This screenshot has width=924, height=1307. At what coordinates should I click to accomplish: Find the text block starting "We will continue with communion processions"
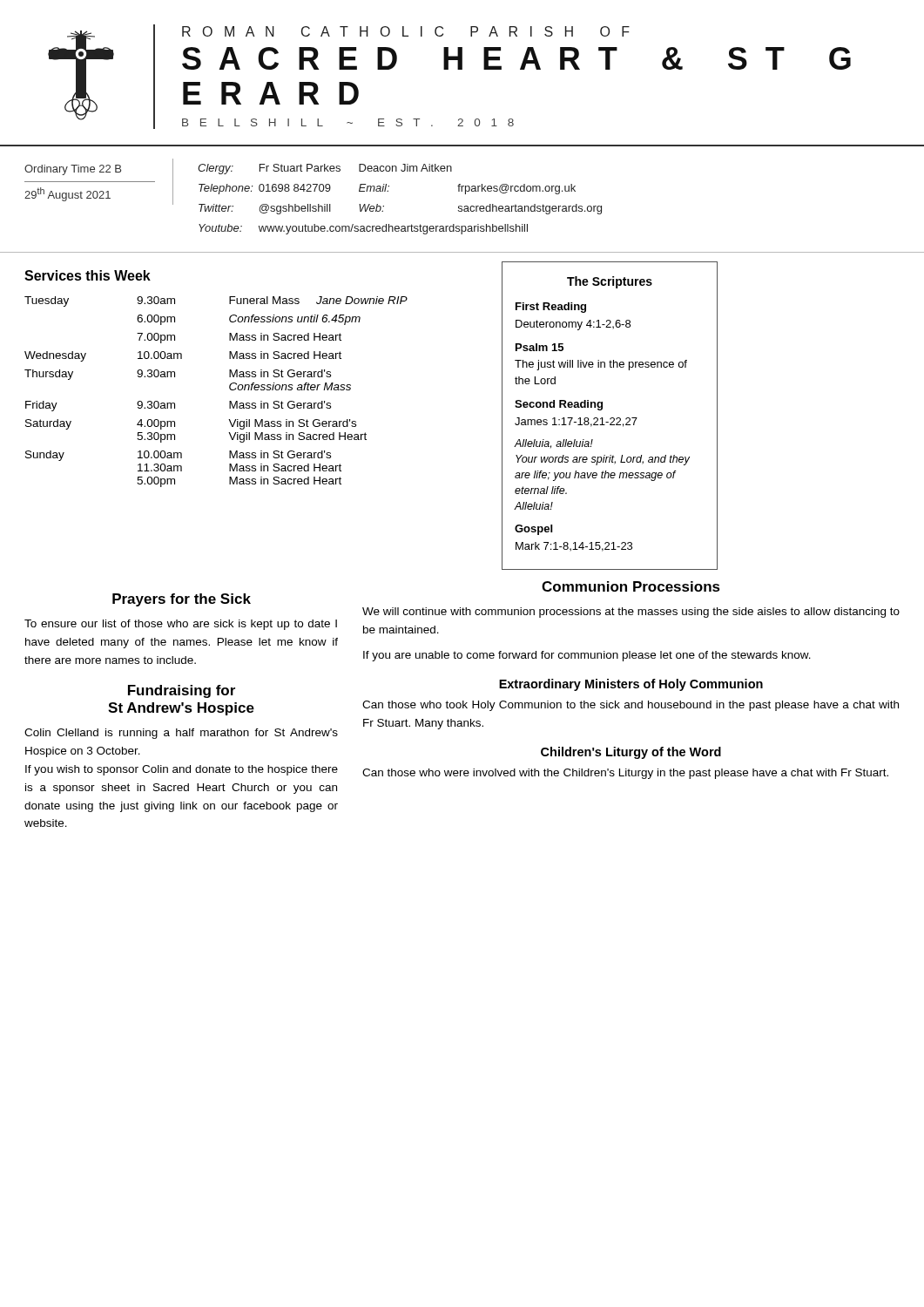click(631, 620)
